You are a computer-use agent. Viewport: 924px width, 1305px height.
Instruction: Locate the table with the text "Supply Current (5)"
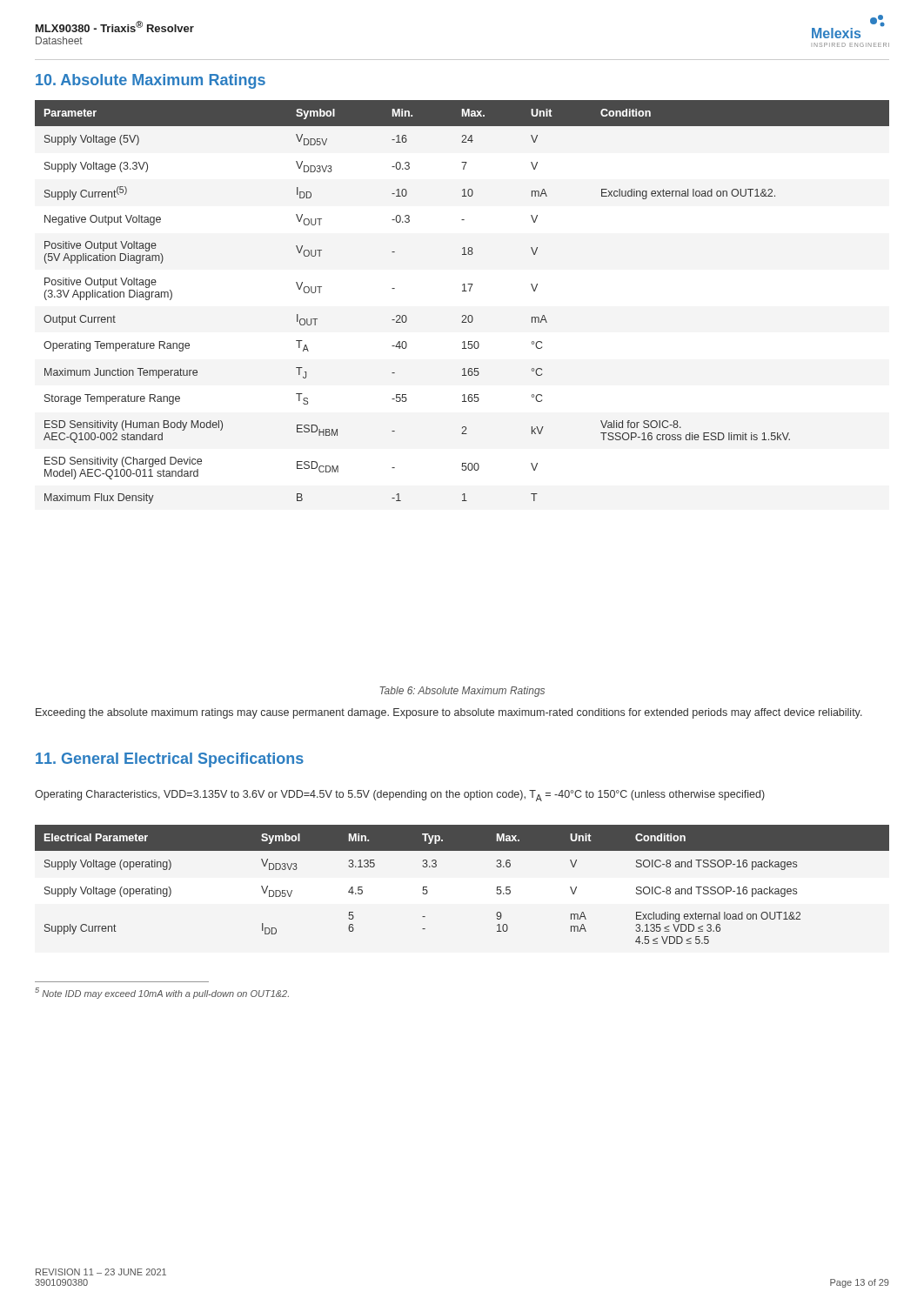462,305
